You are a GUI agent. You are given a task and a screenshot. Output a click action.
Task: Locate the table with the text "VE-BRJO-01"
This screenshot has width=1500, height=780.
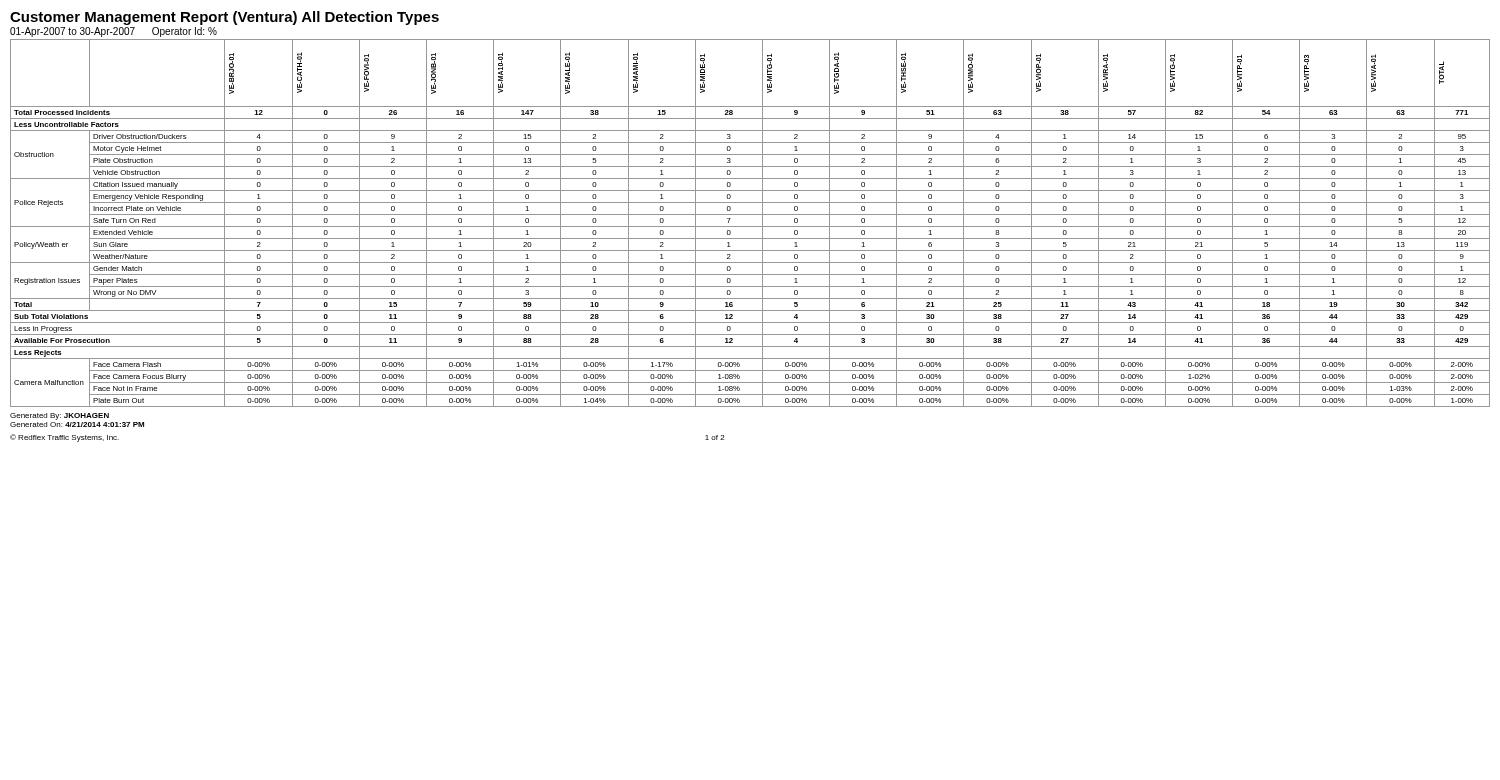(x=750, y=223)
